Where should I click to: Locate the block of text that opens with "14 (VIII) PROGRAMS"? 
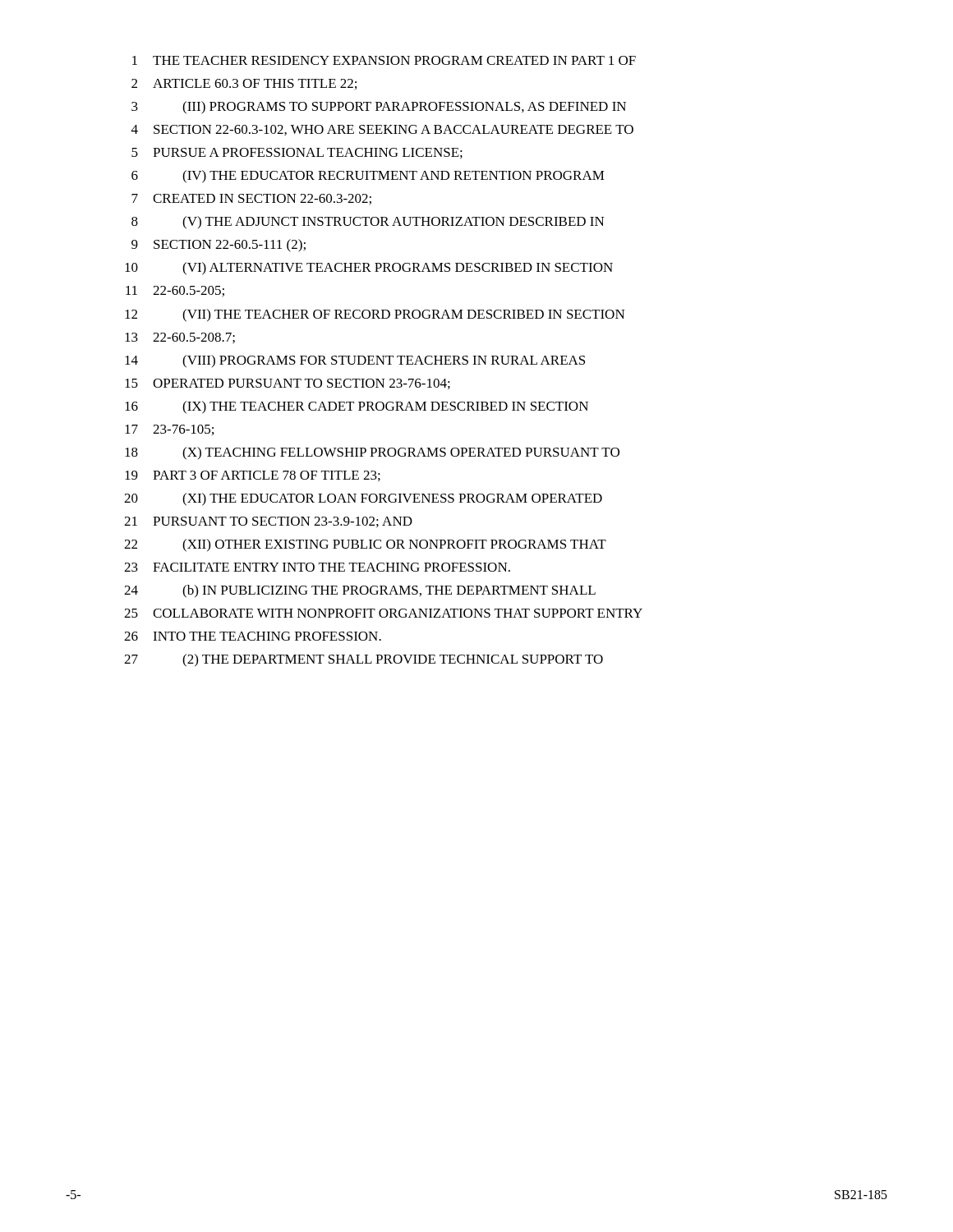(x=493, y=360)
